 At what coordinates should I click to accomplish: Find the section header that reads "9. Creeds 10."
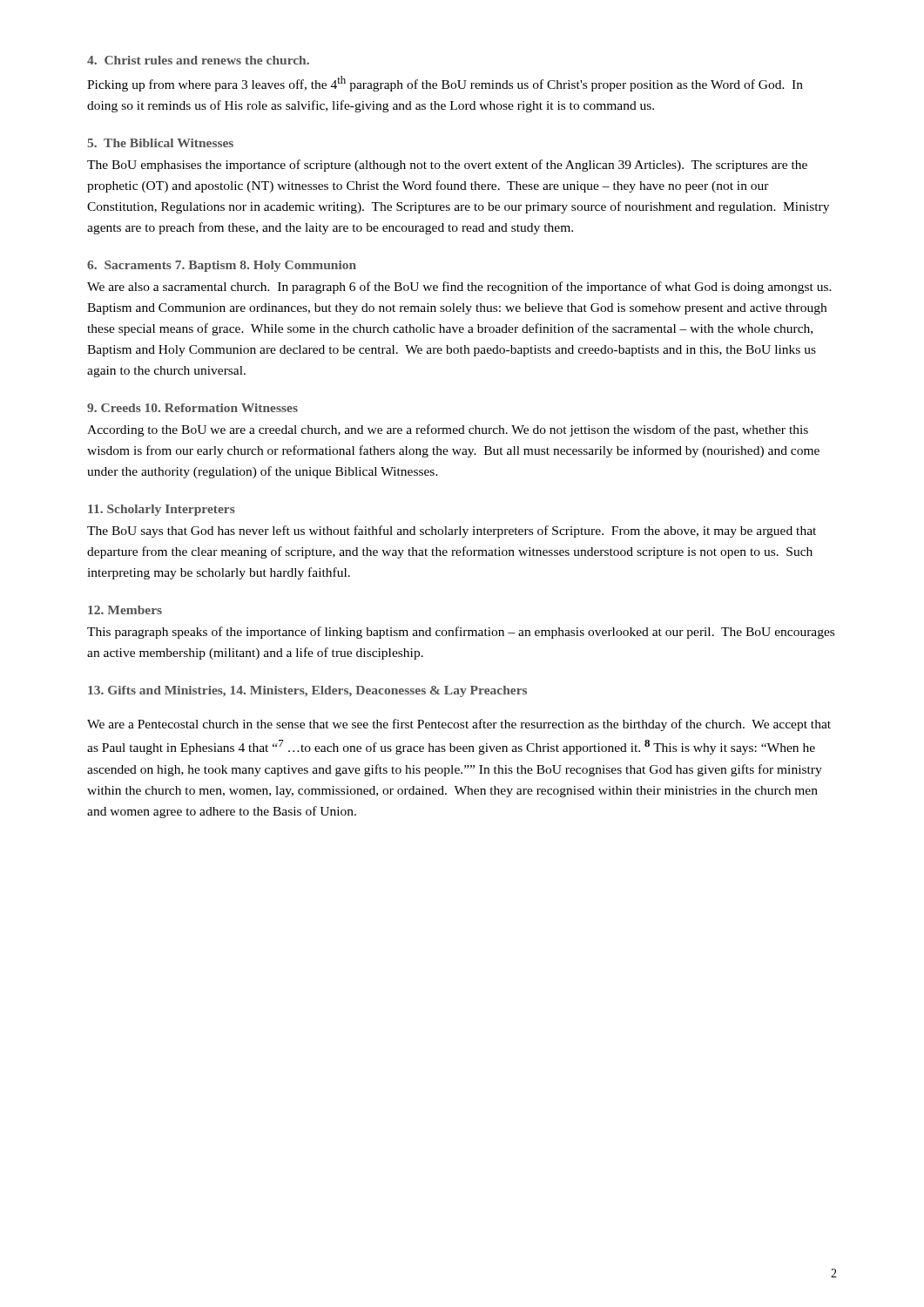[x=192, y=408]
